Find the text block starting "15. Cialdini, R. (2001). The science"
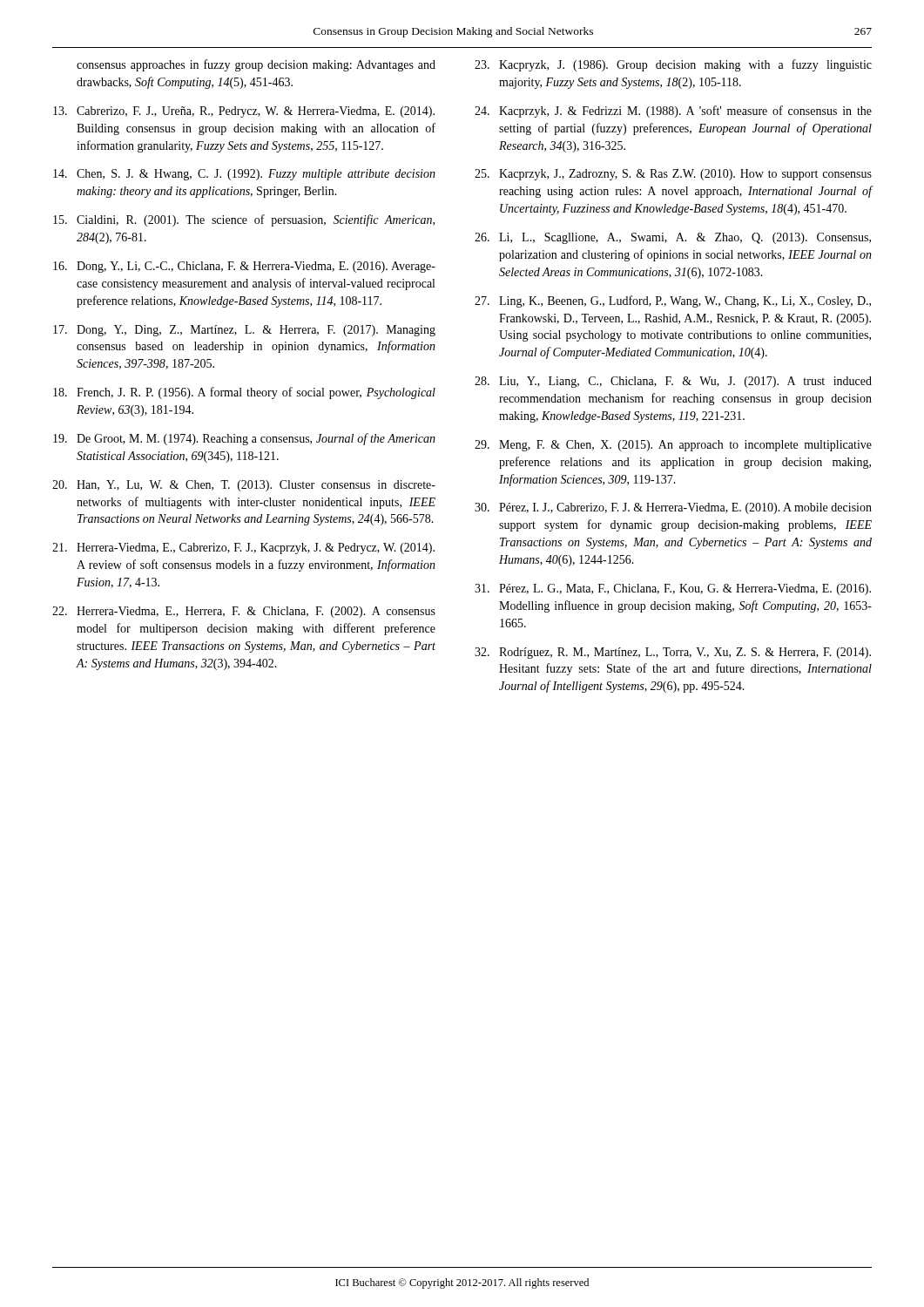The height and width of the screenshot is (1307, 924). [244, 229]
